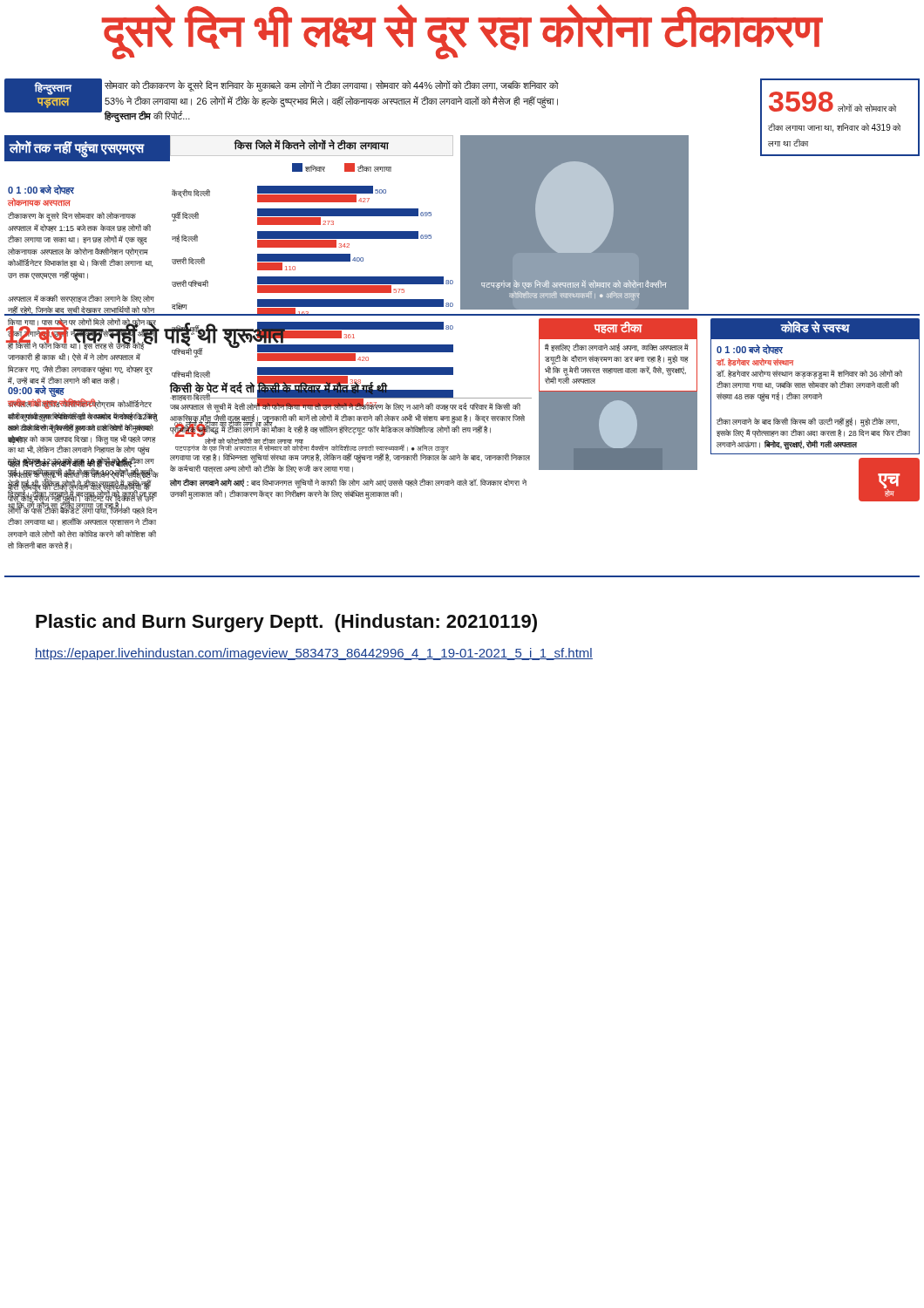The width and height of the screenshot is (924, 1308).
Task: Locate the infographic
Action: [x=840, y=117]
